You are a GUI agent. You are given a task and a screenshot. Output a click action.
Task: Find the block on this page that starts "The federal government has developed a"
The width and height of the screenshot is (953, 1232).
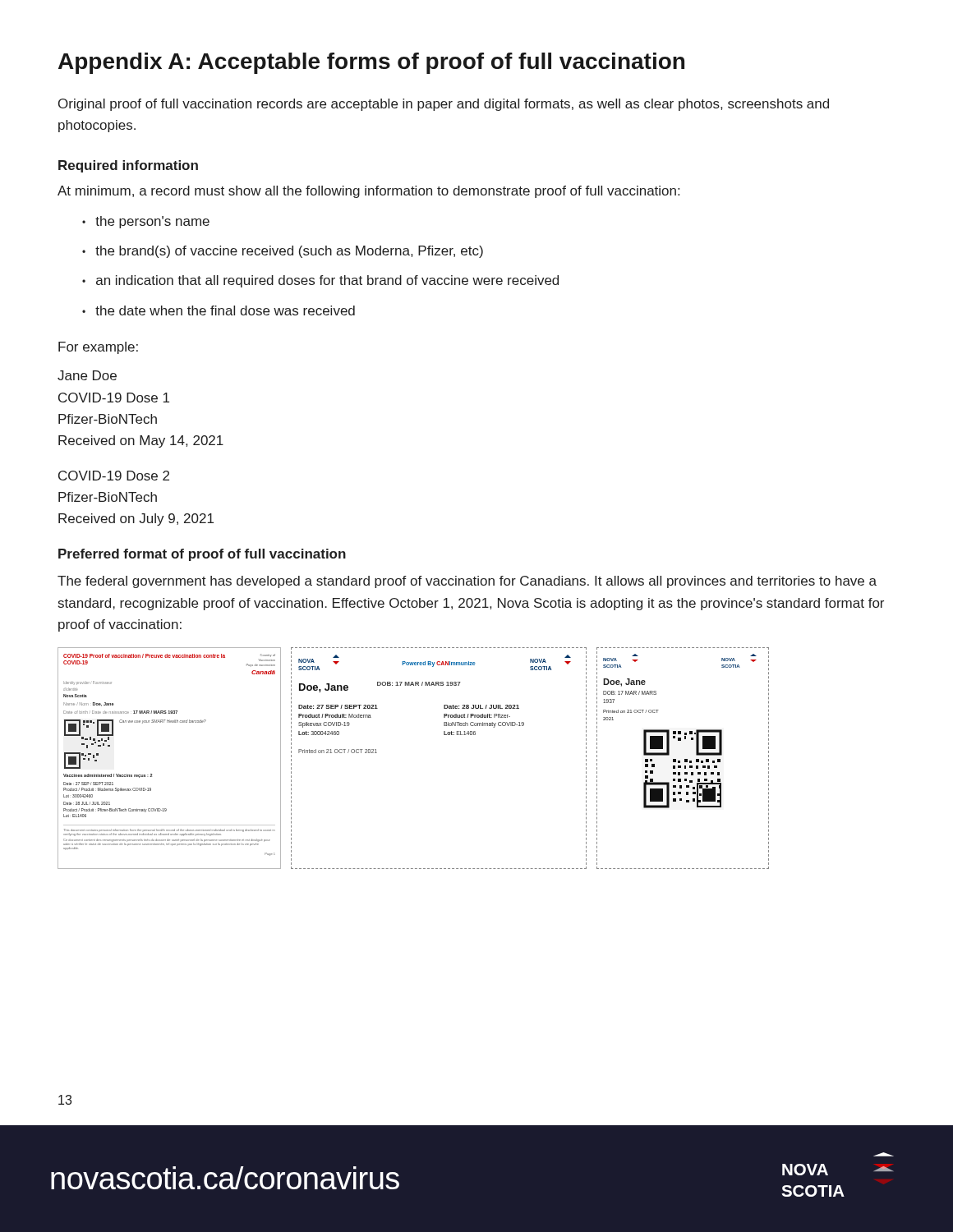[x=471, y=603]
